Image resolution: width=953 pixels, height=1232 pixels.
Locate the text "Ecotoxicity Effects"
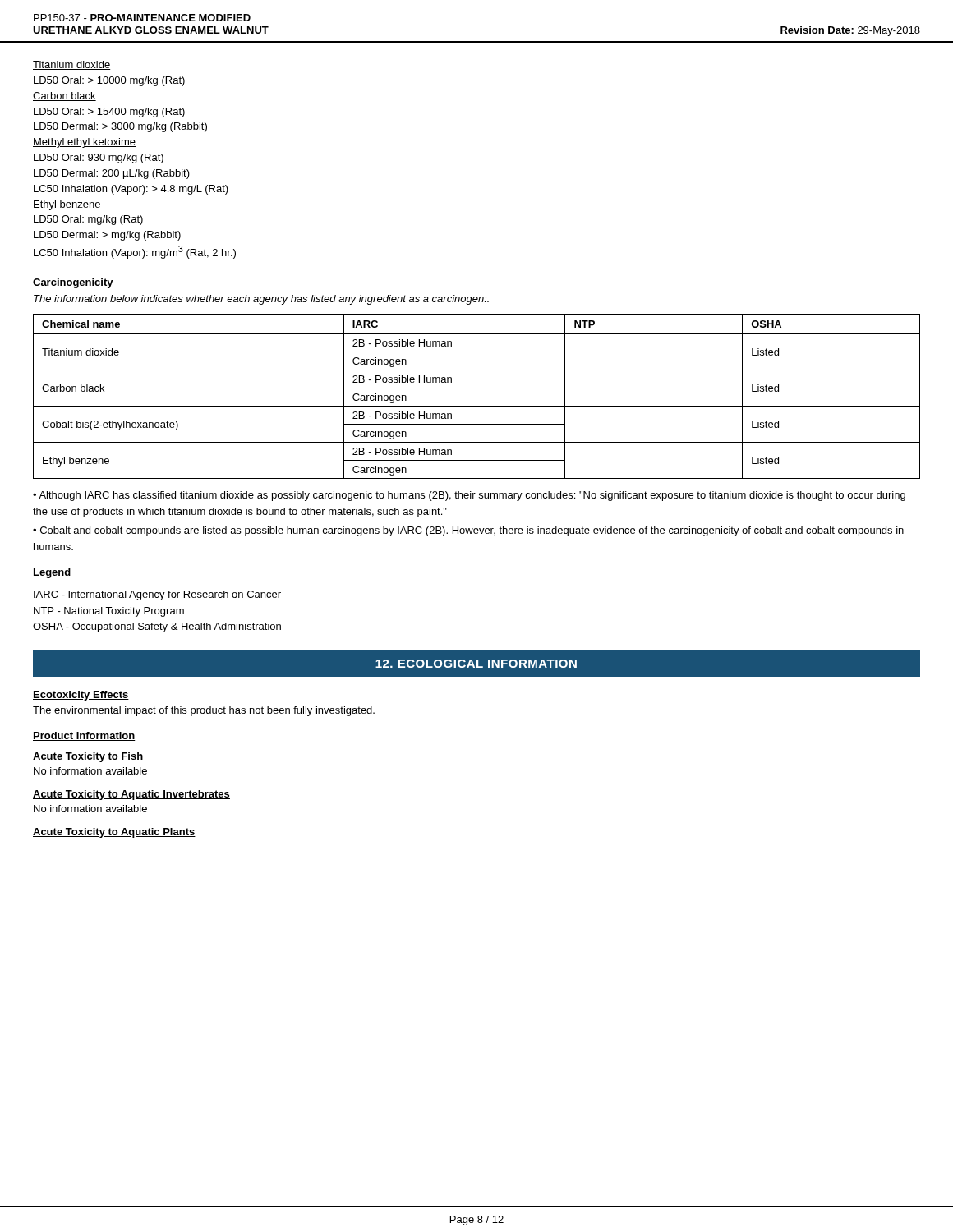tap(81, 694)
